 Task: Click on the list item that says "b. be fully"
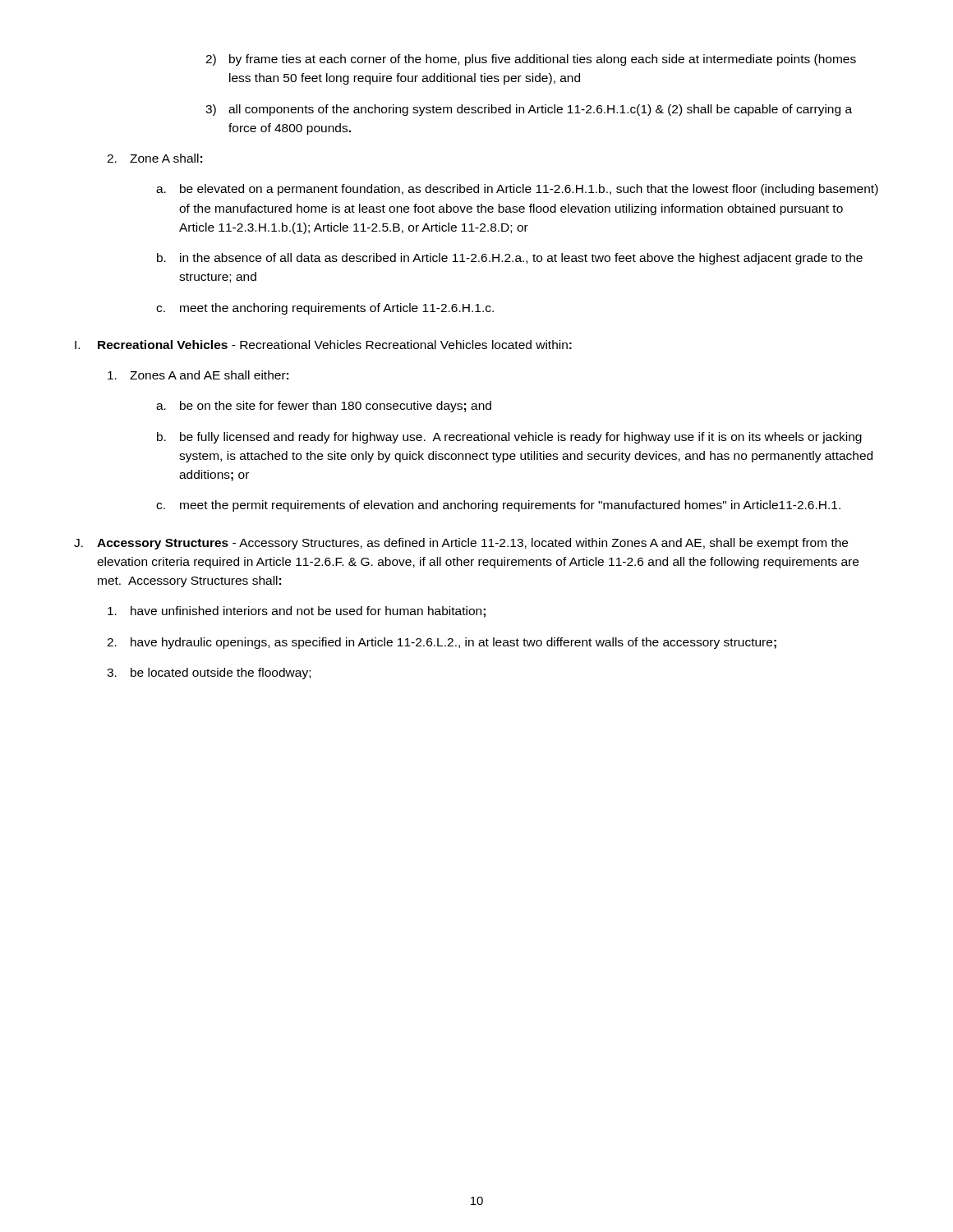pos(518,455)
